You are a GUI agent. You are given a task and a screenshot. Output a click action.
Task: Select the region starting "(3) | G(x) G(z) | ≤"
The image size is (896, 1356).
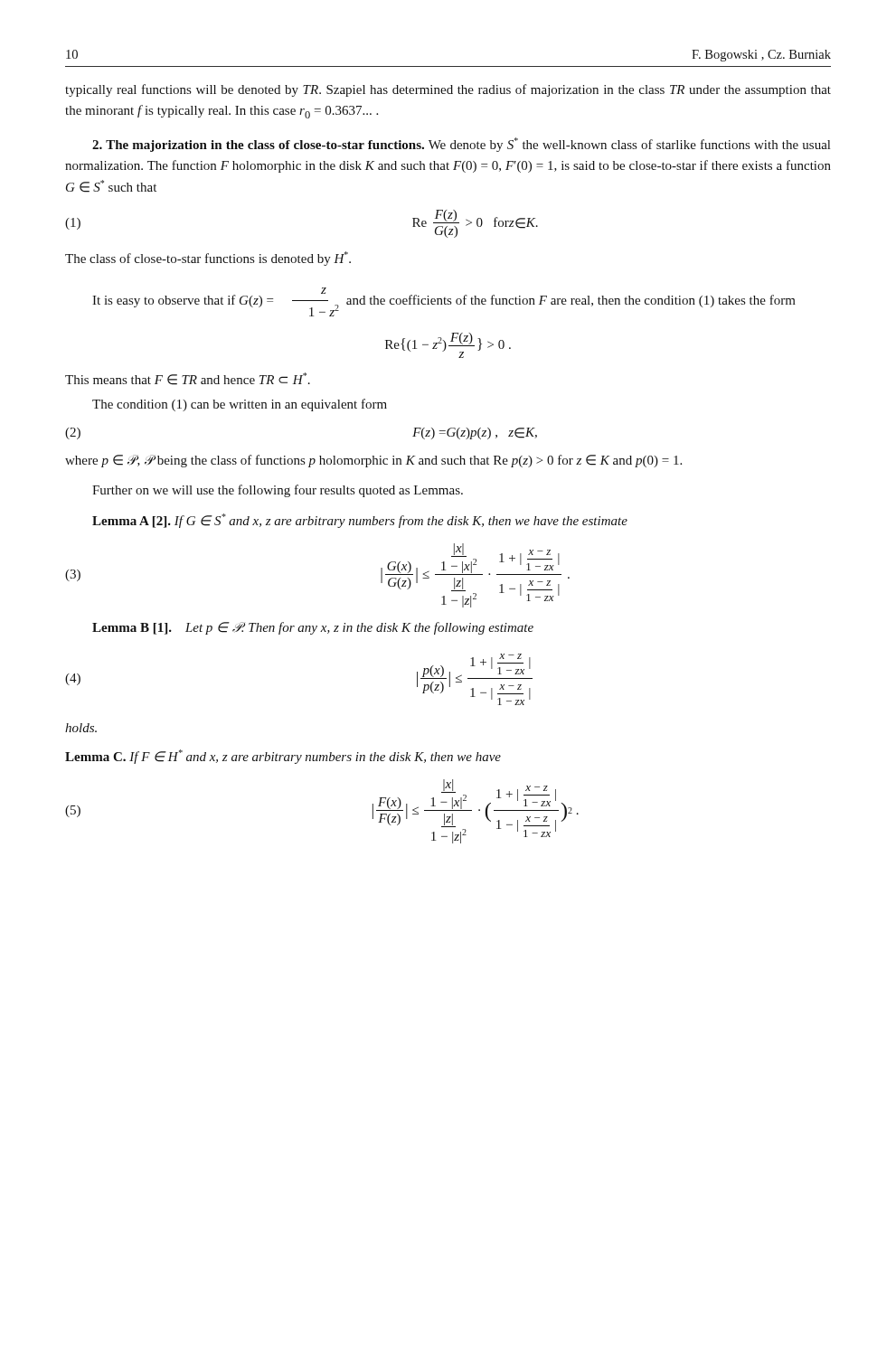(x=448, y=575)
